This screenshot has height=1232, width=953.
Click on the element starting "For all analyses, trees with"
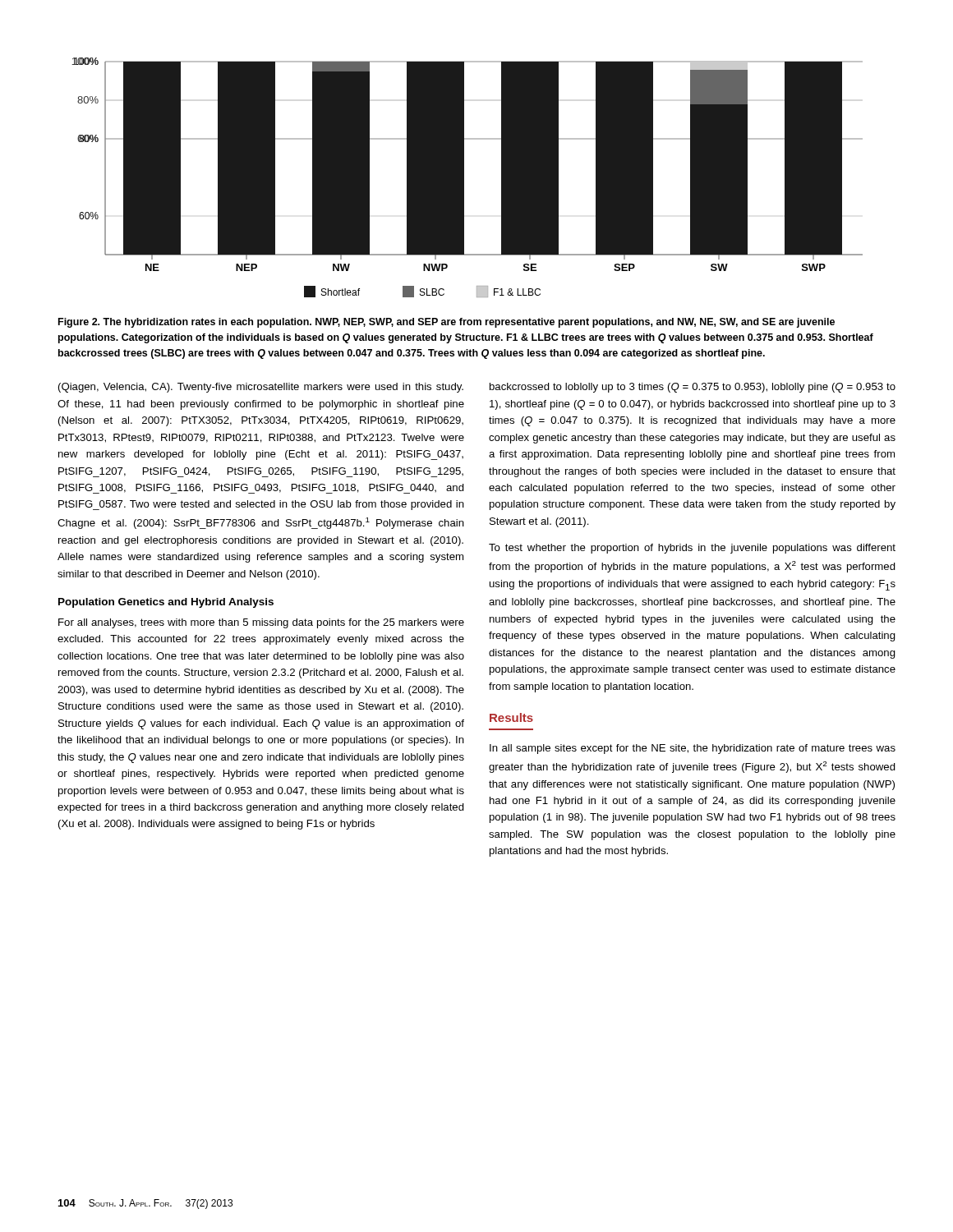[261, 723]
